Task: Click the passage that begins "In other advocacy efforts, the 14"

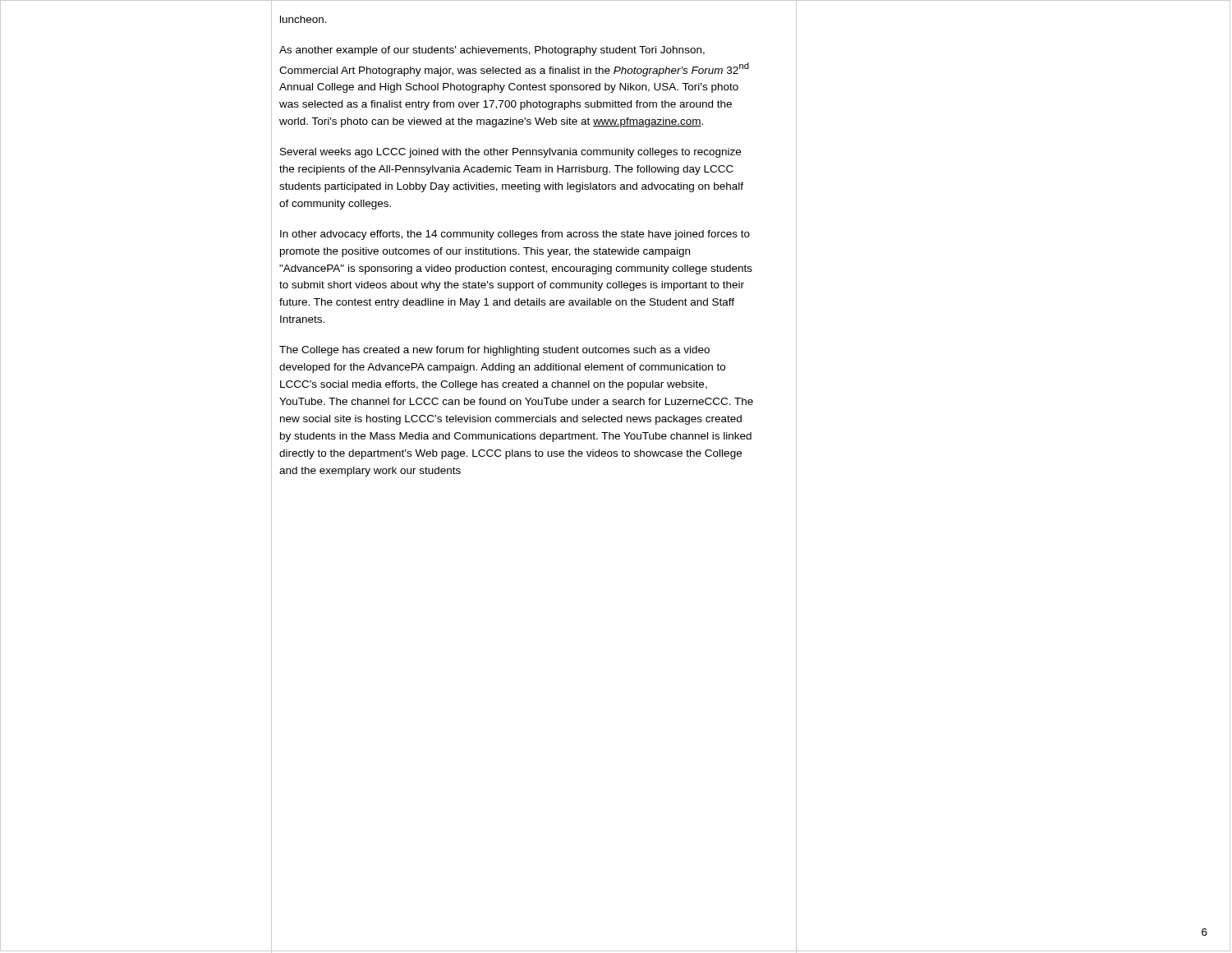Action: click(x=516, y=277)
